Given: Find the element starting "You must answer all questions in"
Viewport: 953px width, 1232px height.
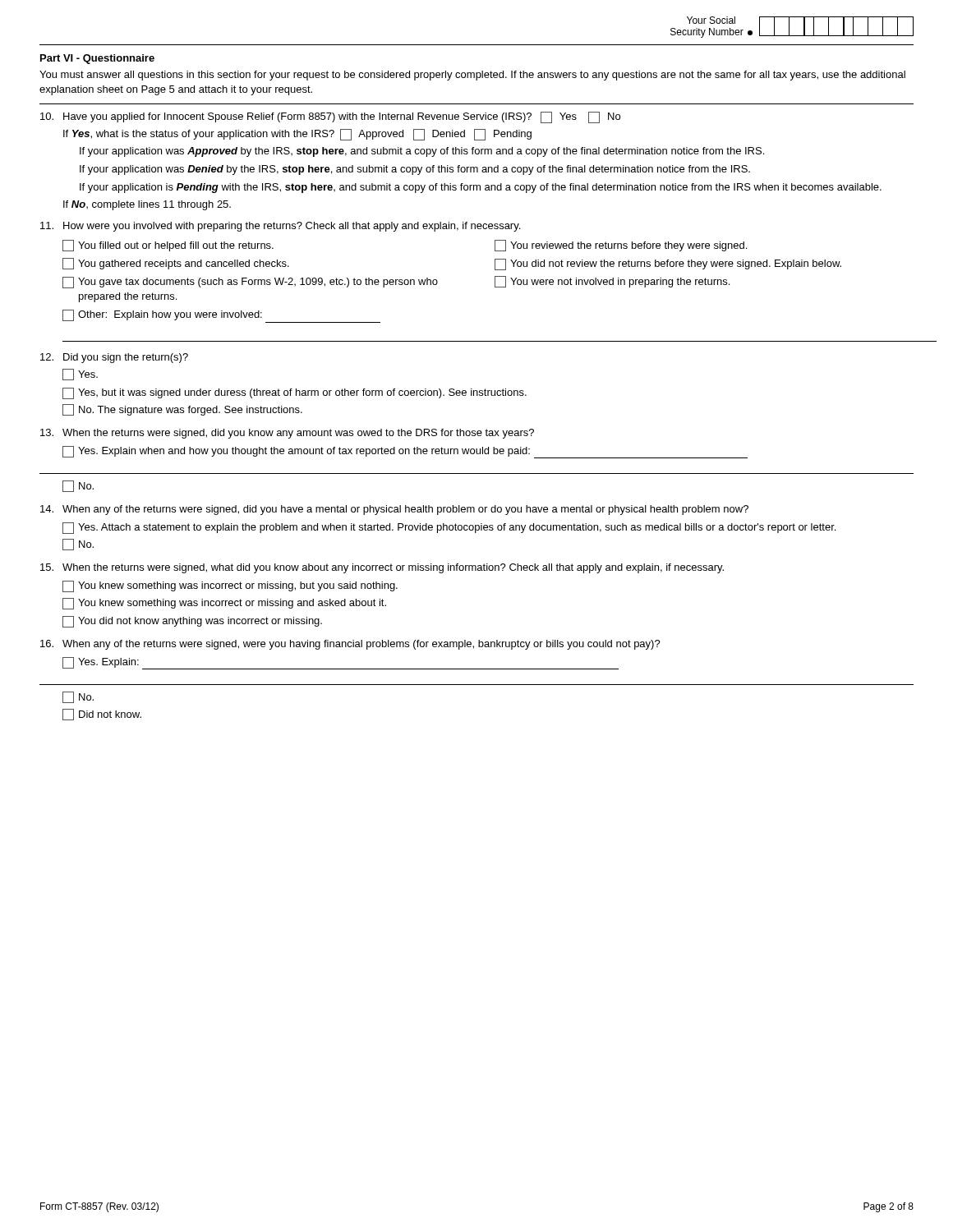Looking at the screenshot, I should 473,82.
